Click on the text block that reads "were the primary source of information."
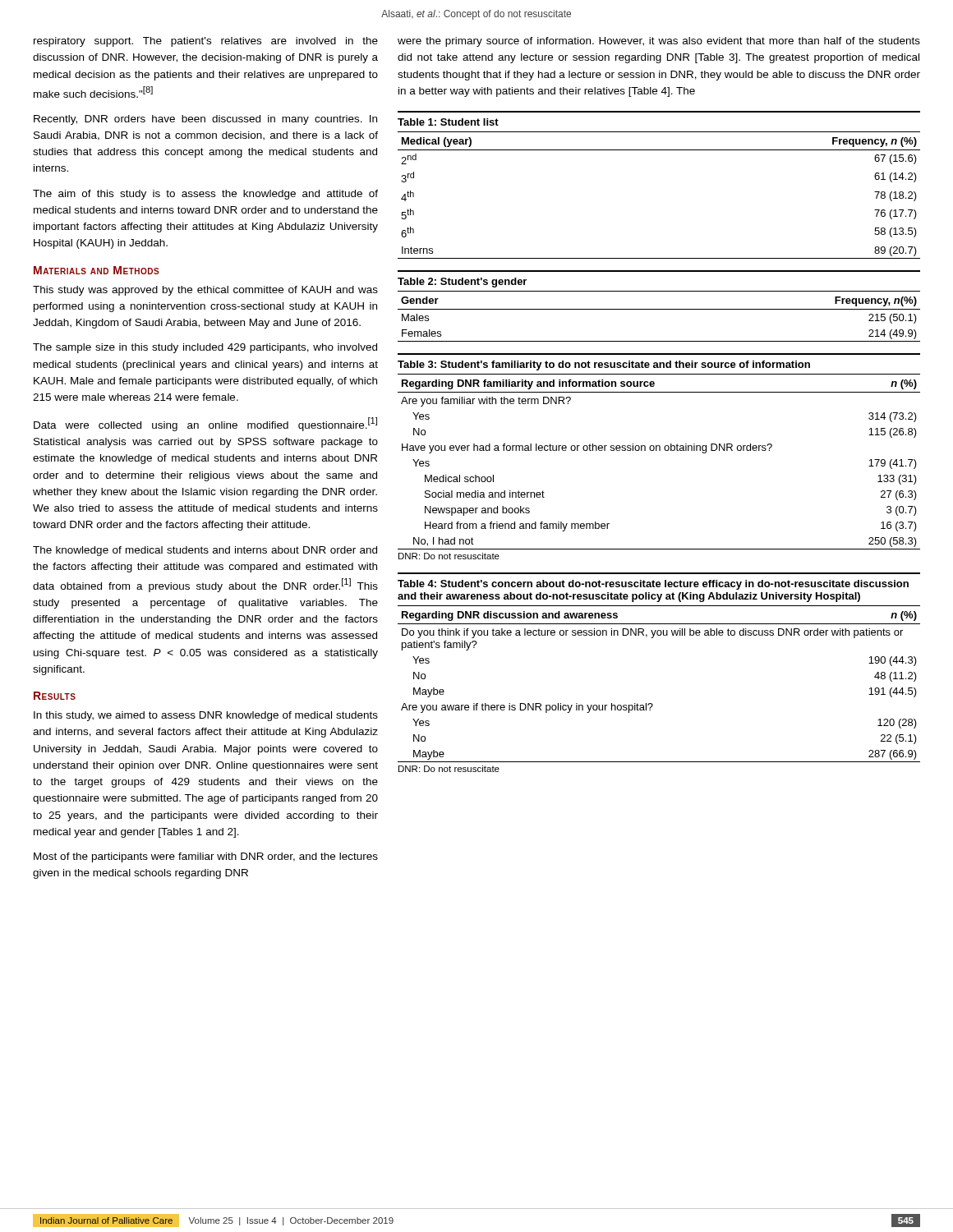Screen dimensions: 1232x953 click(659, 66)
